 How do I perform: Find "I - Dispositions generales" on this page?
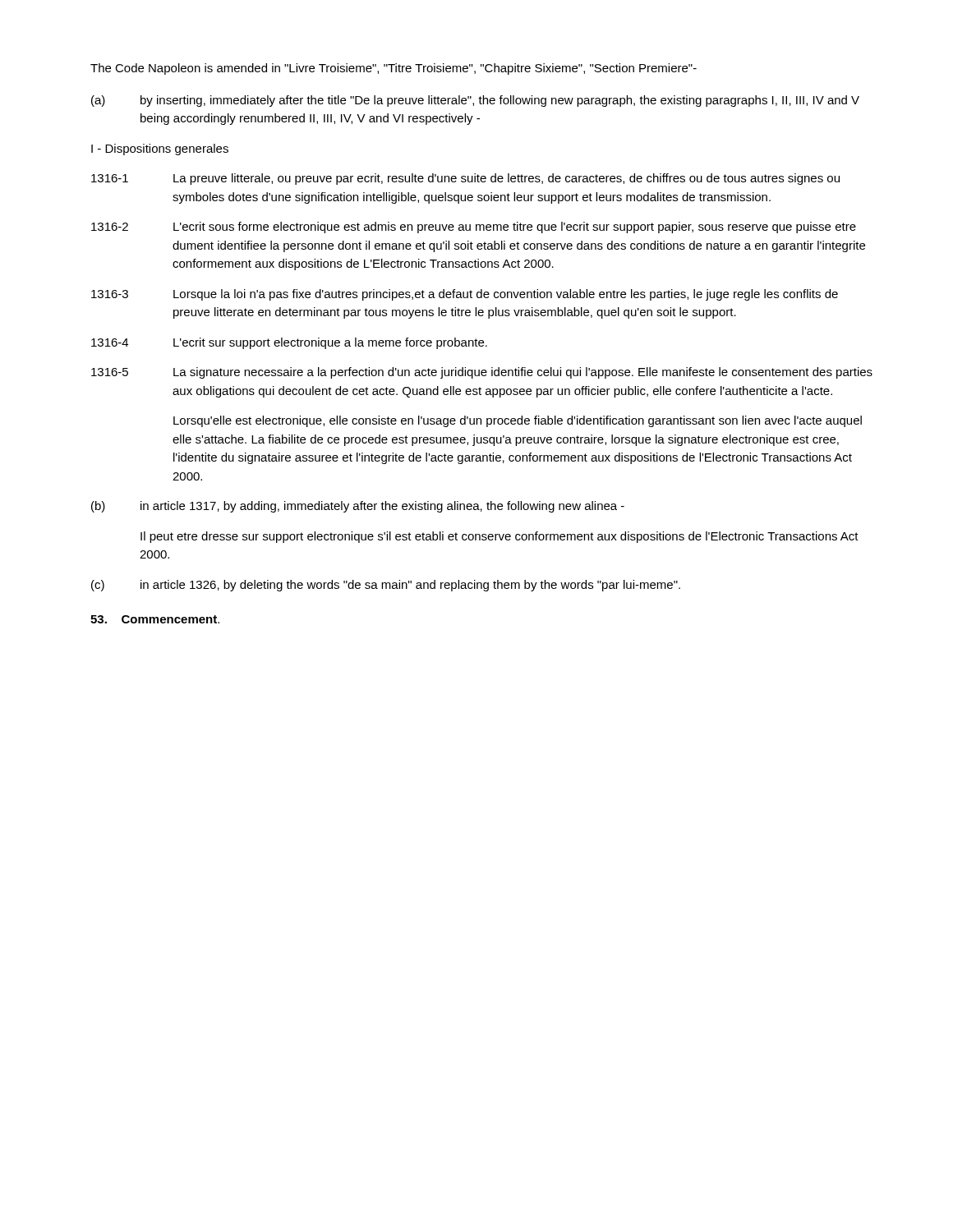coord(160,148)
